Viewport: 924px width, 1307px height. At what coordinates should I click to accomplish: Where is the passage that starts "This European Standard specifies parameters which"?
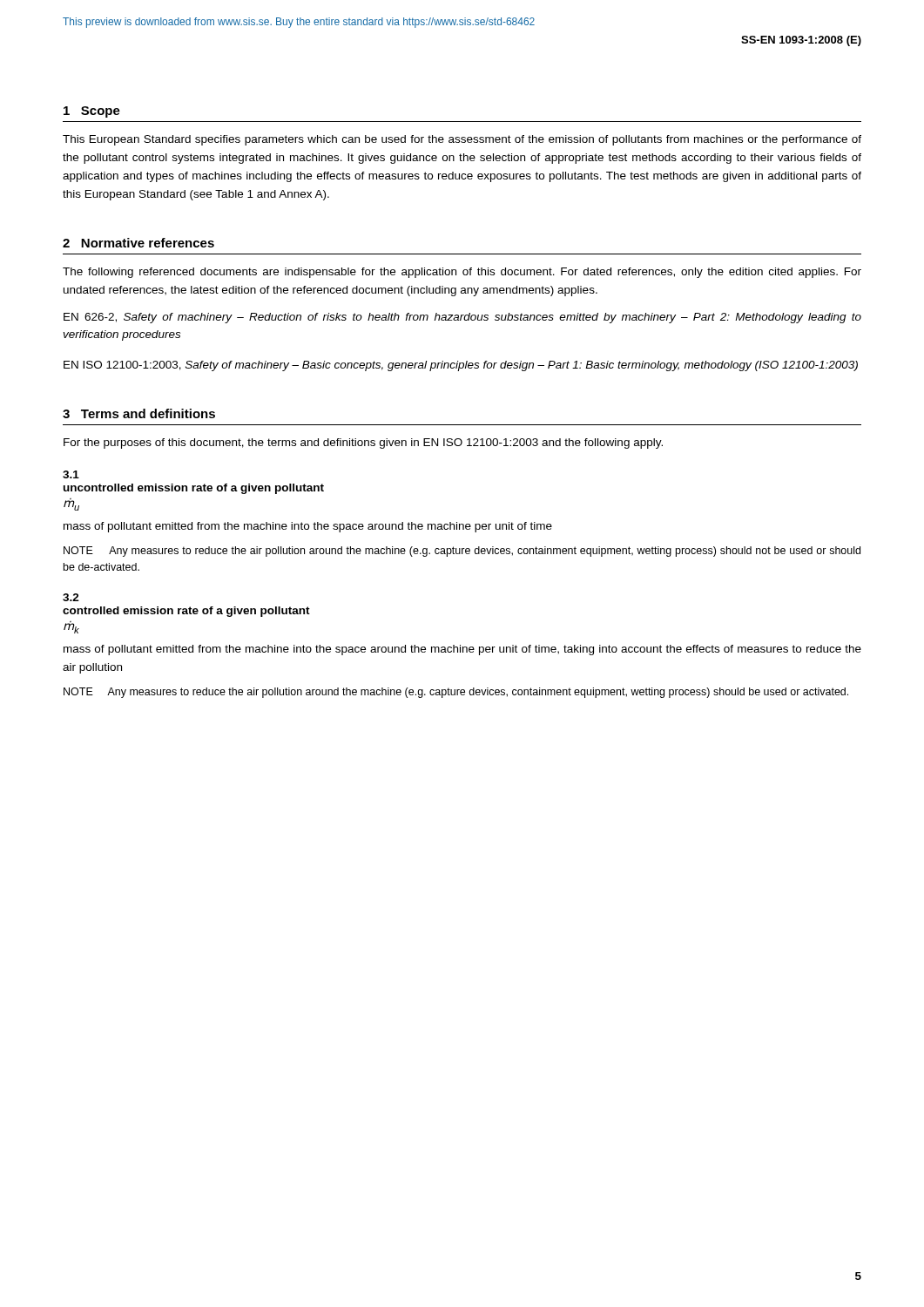click(x=462, y=166)
